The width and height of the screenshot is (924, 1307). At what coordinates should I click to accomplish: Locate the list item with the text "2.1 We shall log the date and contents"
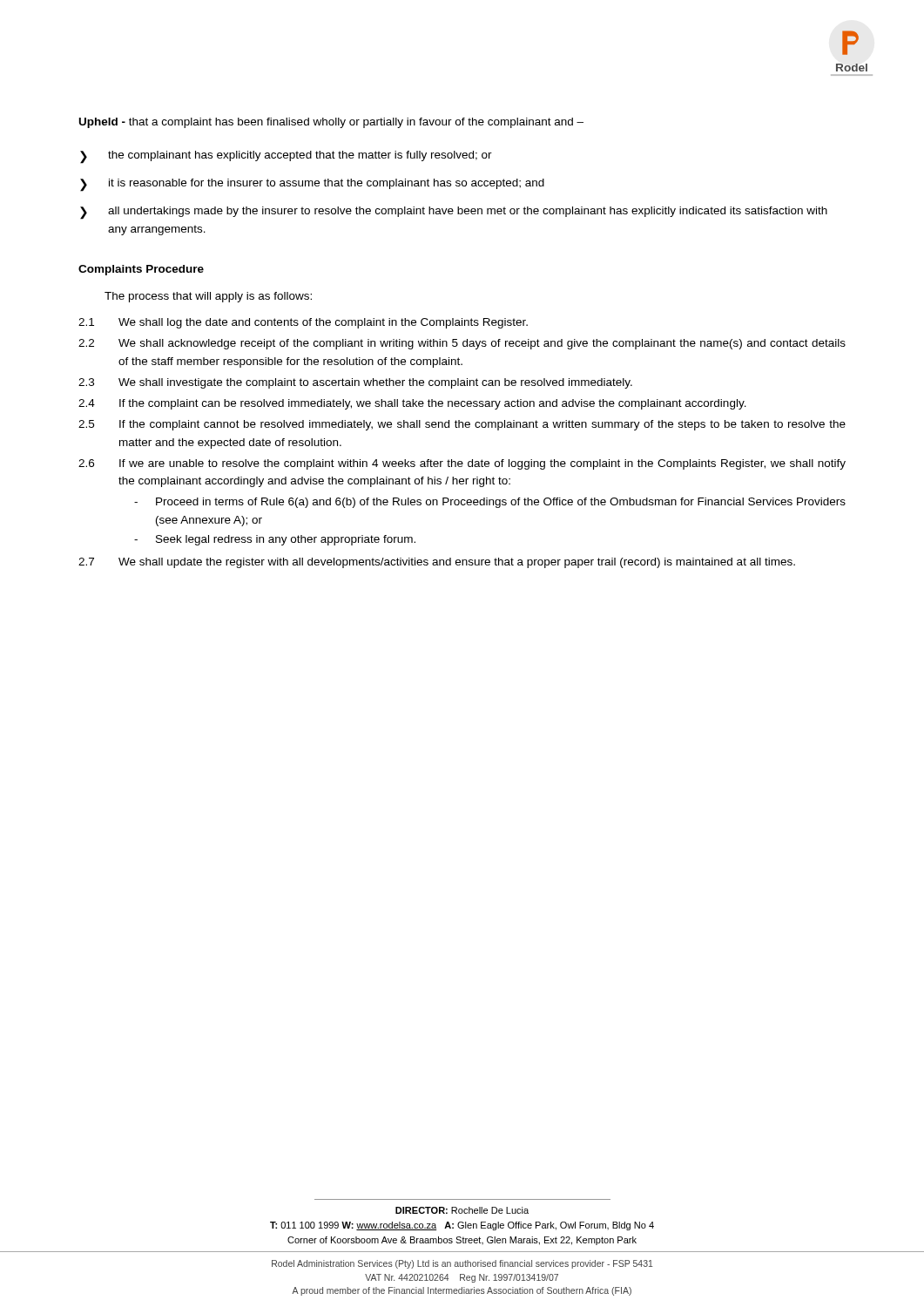click(462, 323)
